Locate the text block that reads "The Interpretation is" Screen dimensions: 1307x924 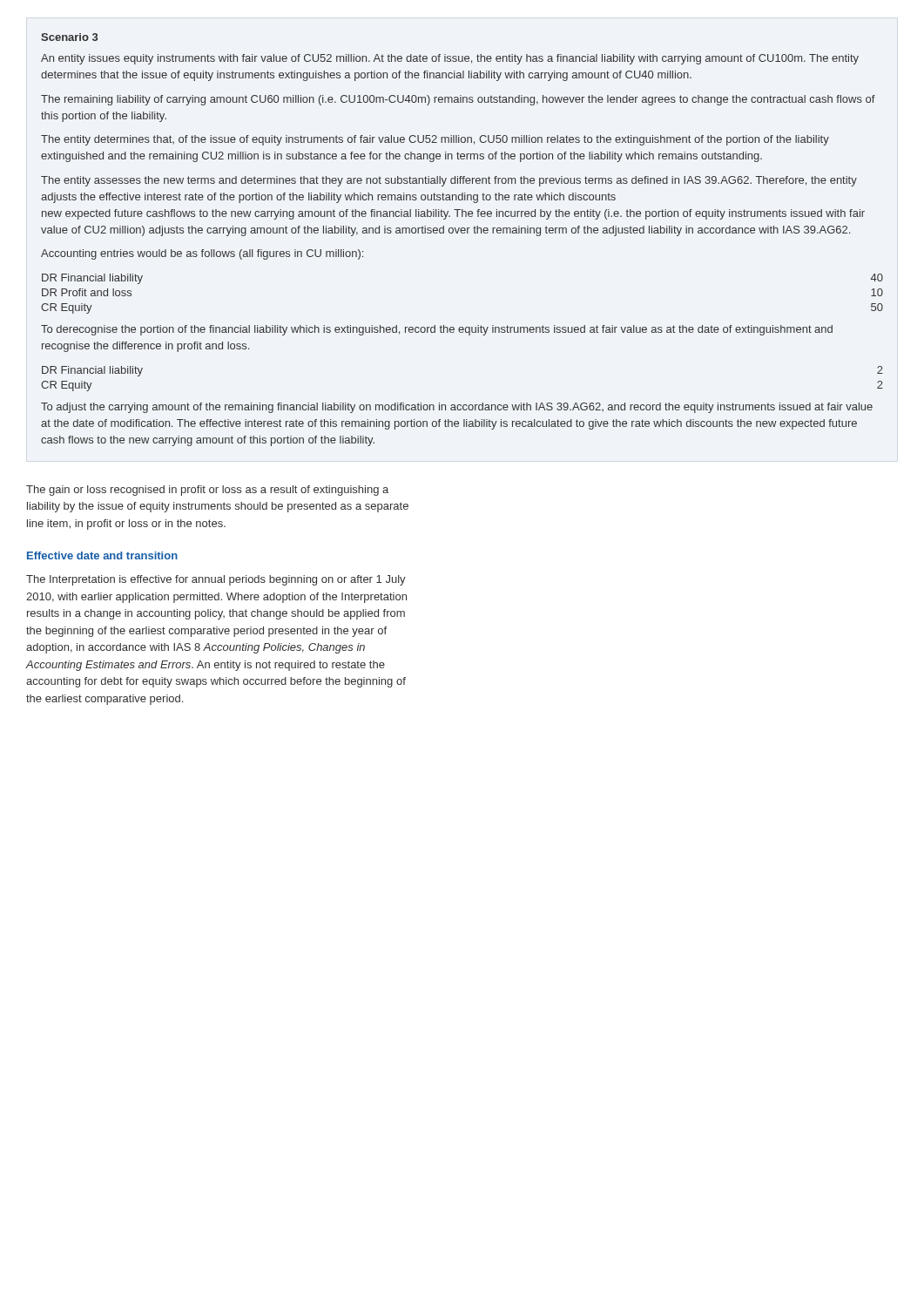click(217, 638)
